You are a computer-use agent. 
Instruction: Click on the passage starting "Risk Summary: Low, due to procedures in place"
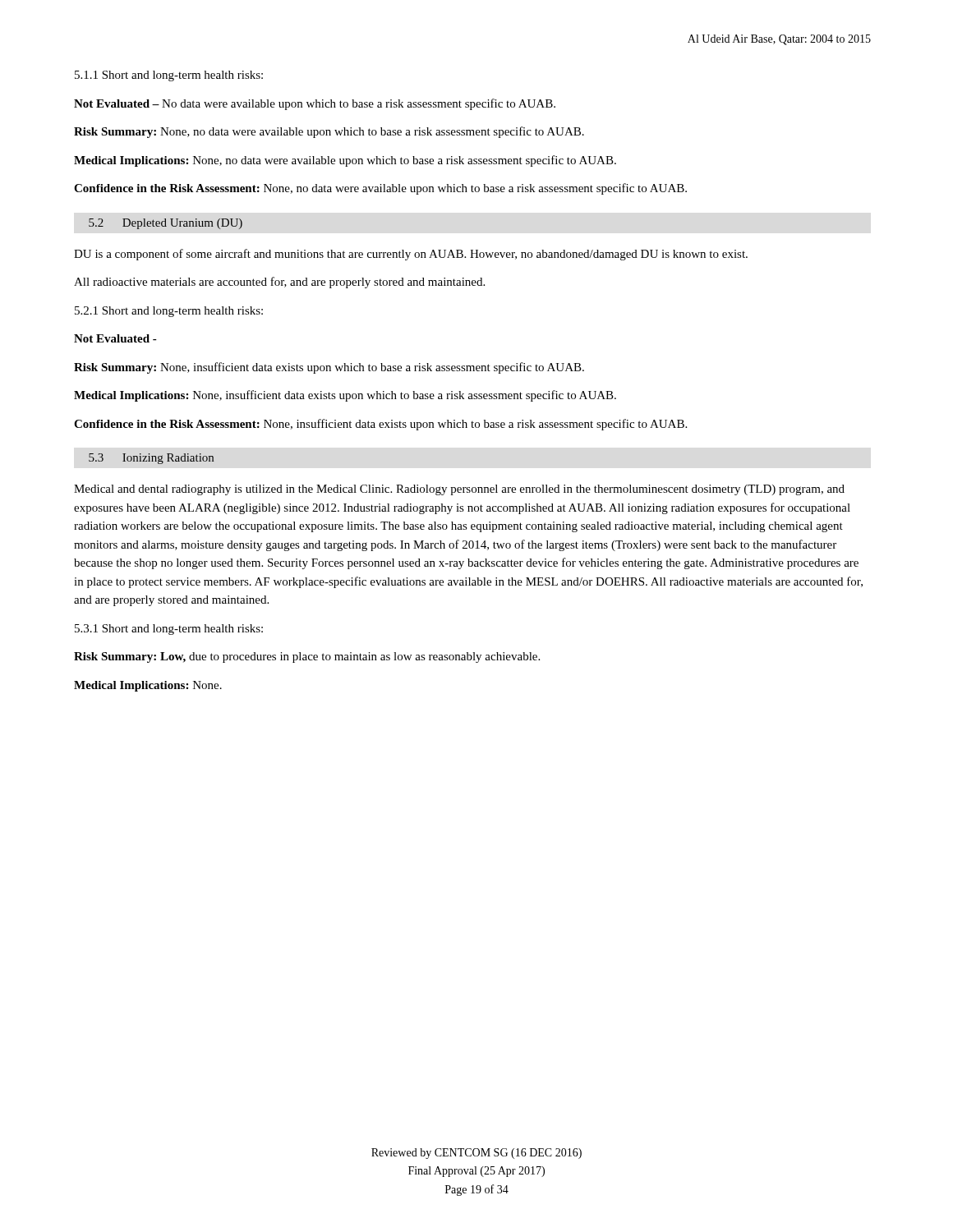click(307, 656)
